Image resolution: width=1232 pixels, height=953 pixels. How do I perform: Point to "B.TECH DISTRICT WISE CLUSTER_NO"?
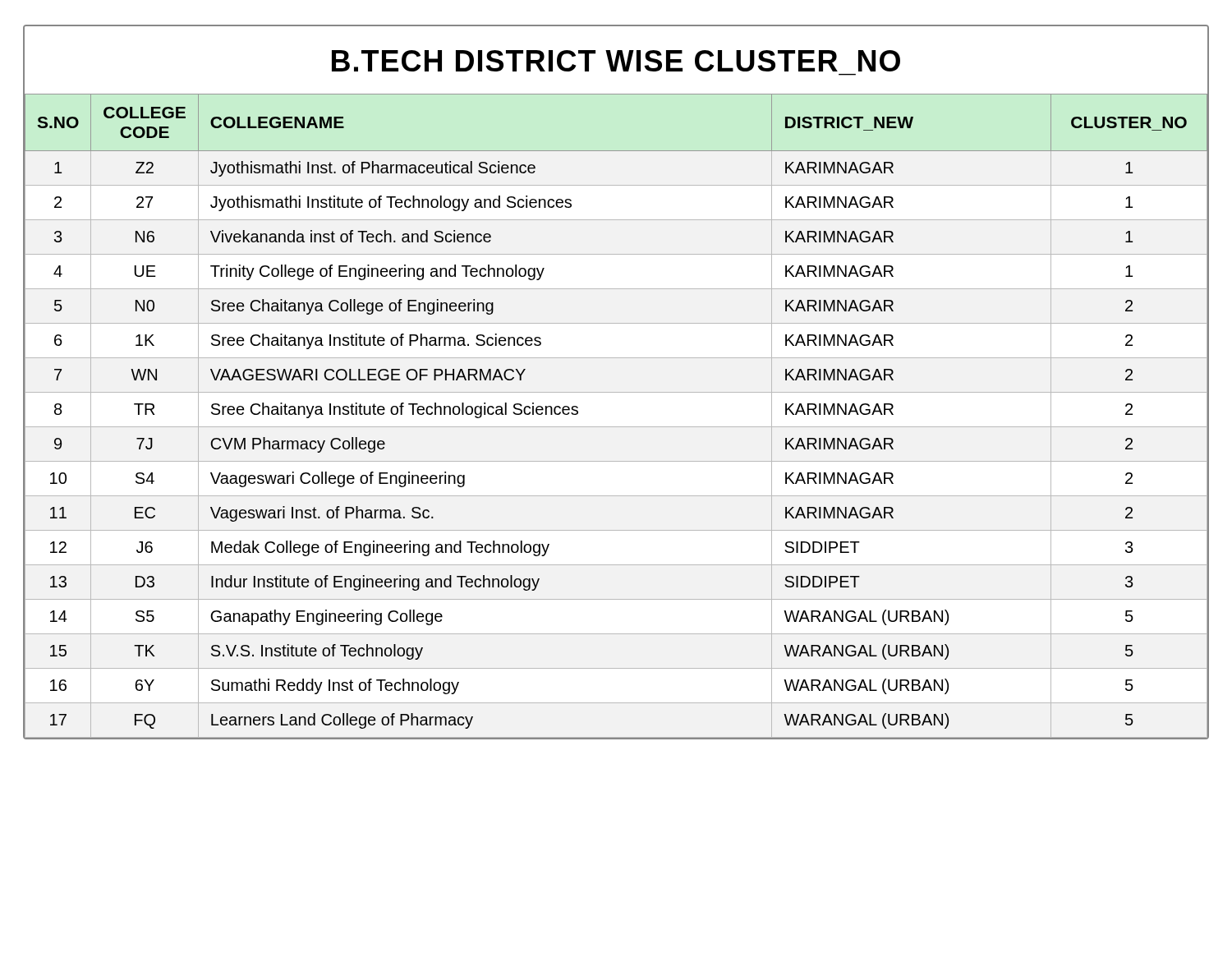coord(616,62)
